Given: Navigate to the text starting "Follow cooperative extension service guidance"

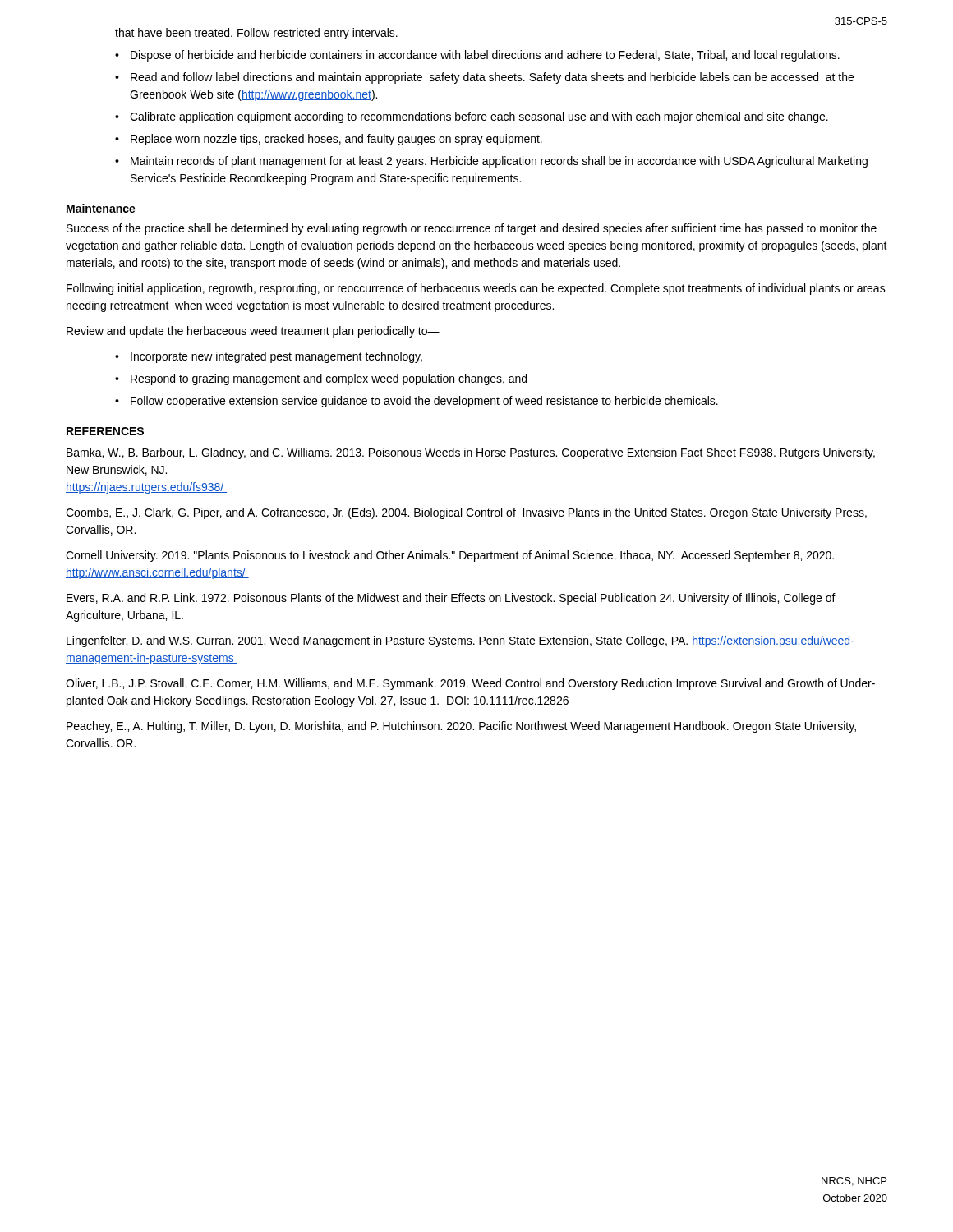Looking at the screenshot, I should coord(424,401).
